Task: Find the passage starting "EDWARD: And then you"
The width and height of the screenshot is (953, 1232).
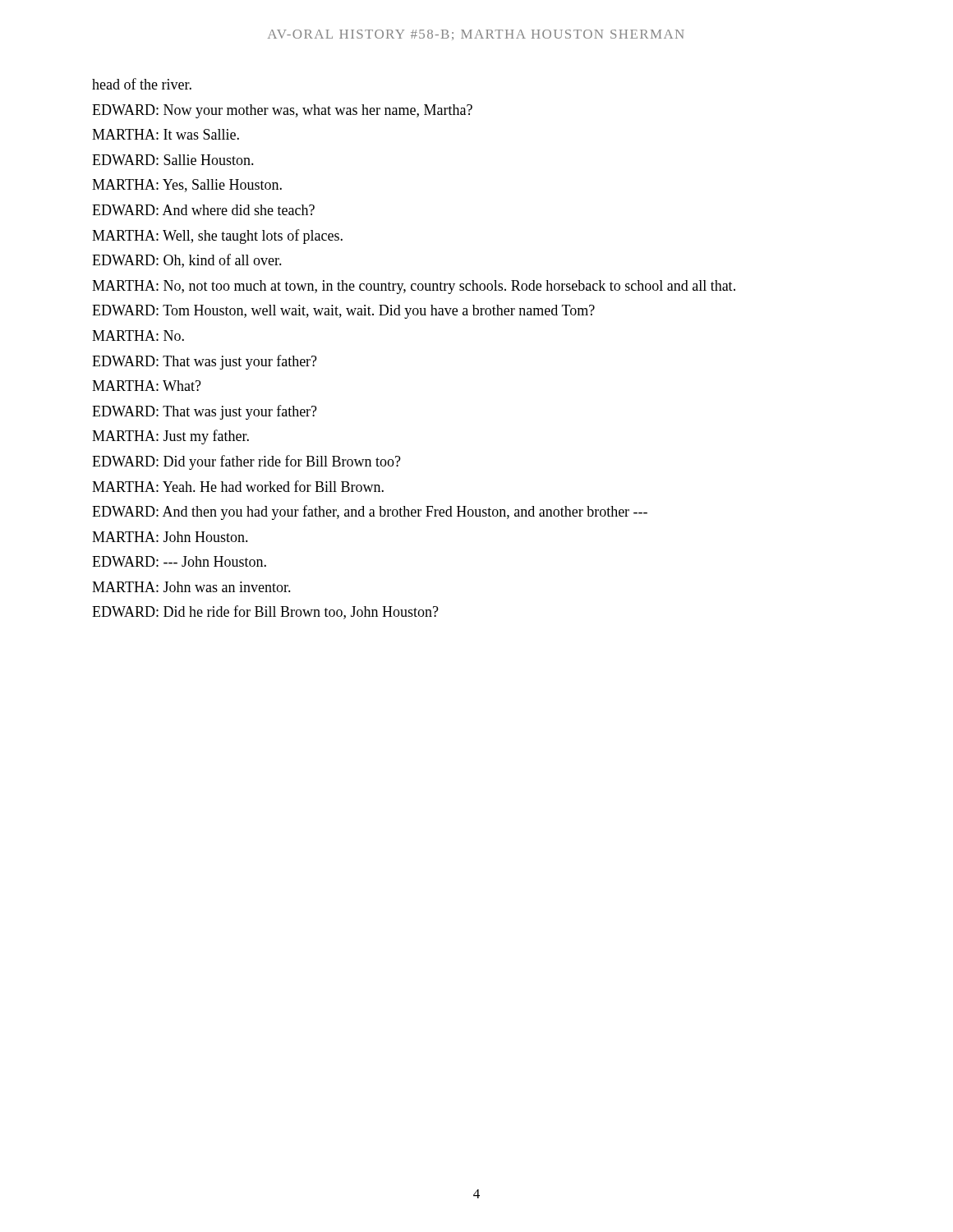Action: [370, 512]
